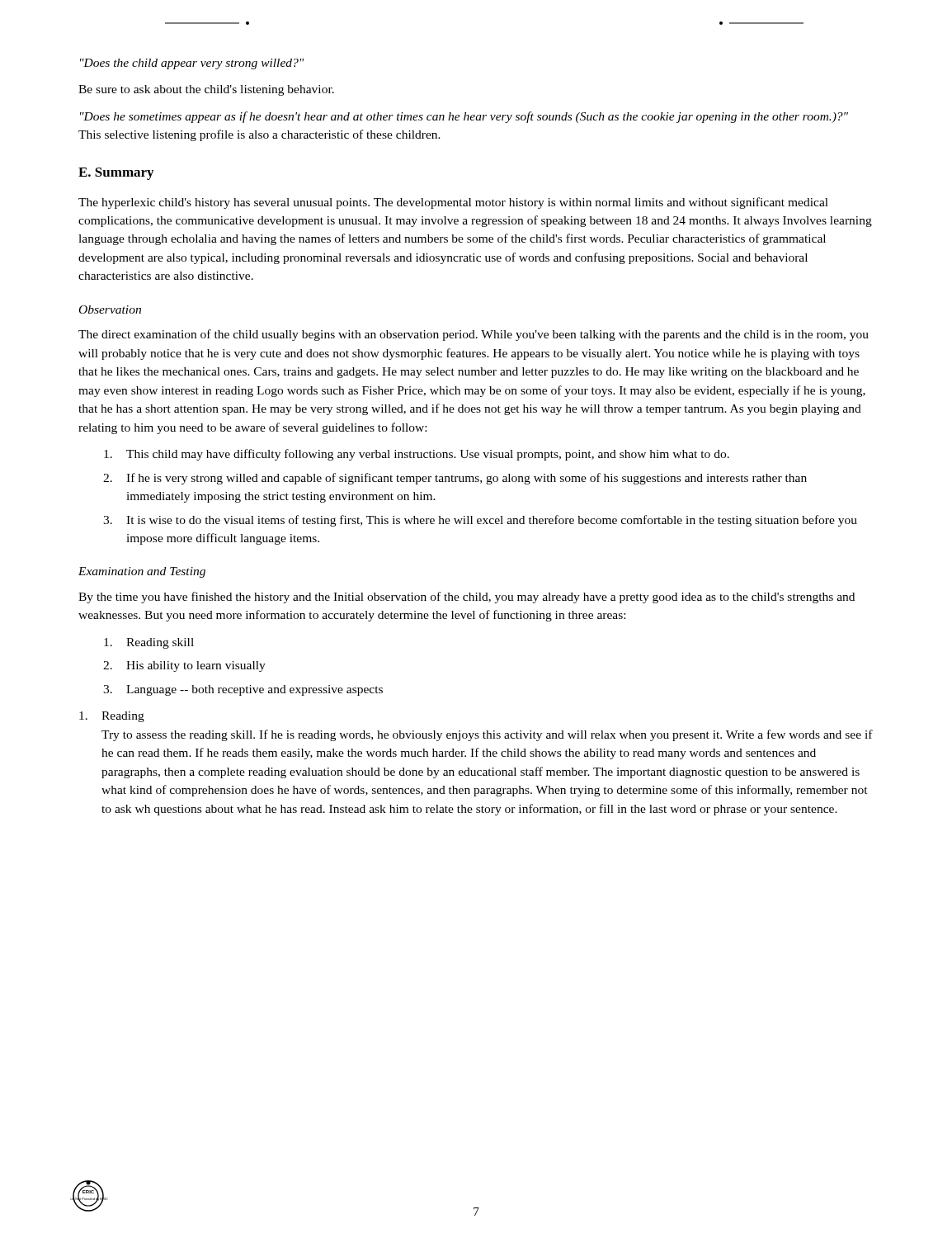Viewport: 952px width, 1238px height.
Task: Find the block on this page that starts "3. It is wise to do the"
Action: (488, 529)
